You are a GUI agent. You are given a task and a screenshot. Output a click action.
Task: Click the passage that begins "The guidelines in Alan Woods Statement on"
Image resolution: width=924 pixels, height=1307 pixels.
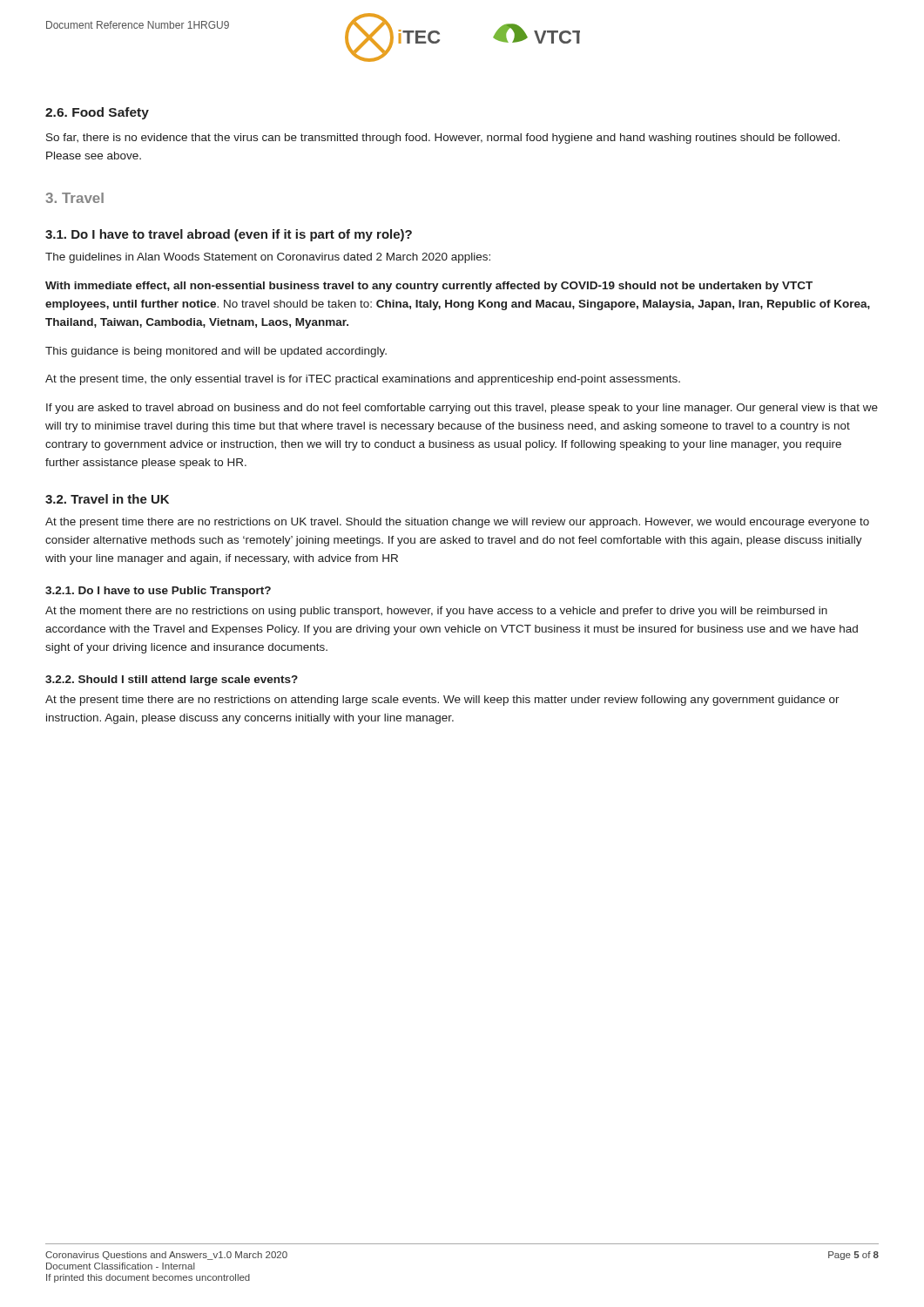point(462,257)
